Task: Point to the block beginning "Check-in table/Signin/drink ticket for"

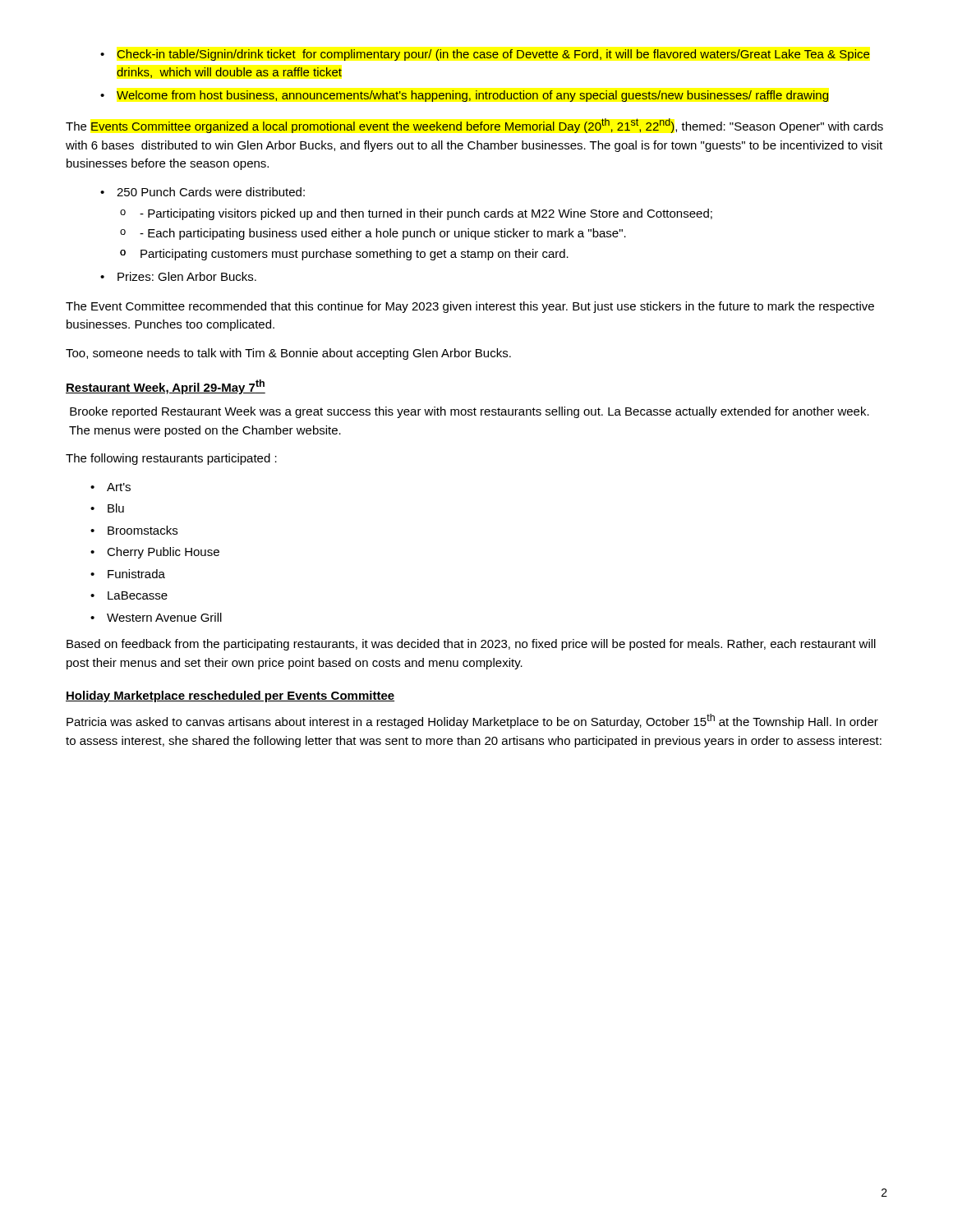Action: coord(493,63)
